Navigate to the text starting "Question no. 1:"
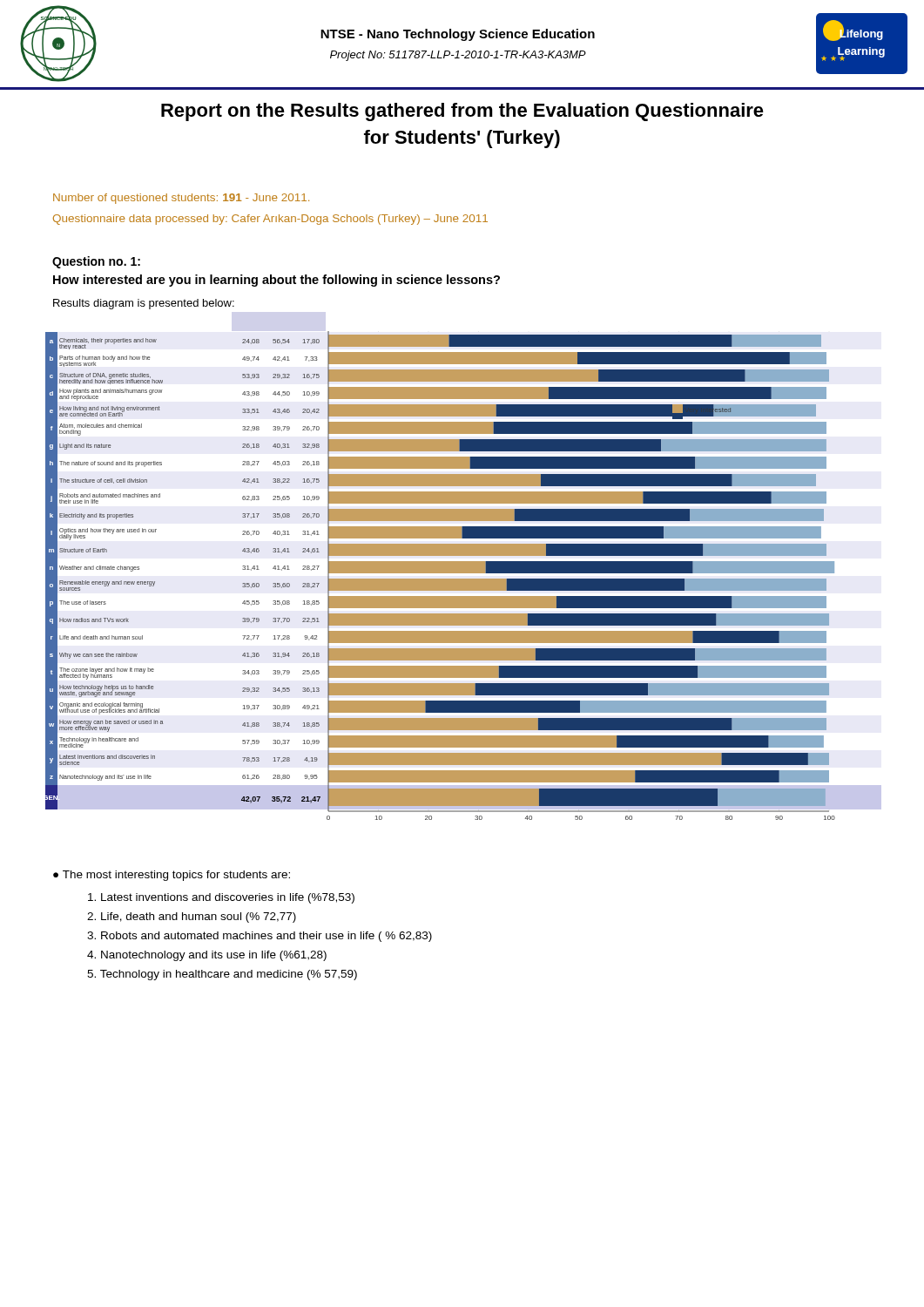The height and width of the screenshot is (1307, 924). (x=97, y=261)
